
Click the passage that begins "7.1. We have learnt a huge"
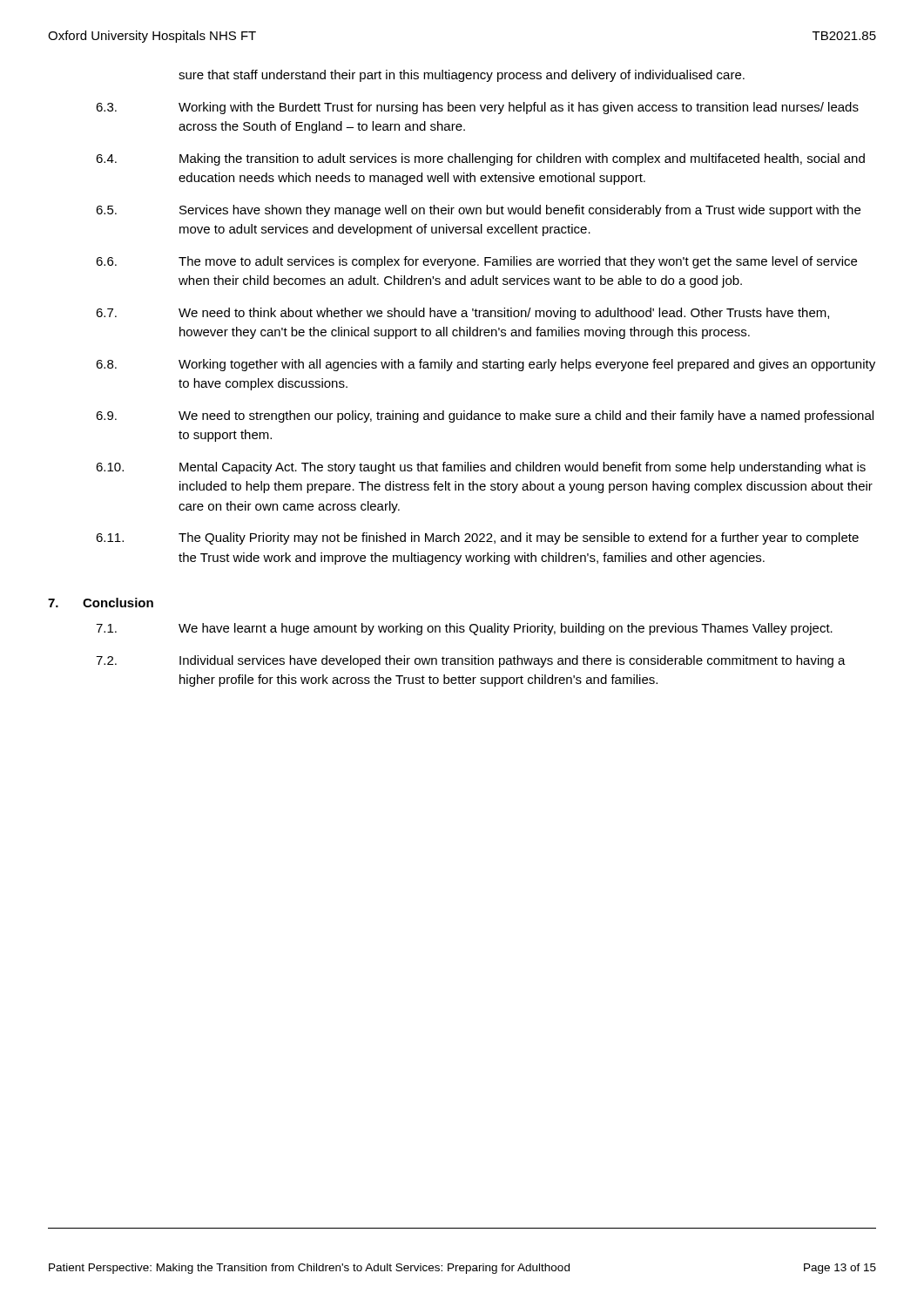462,628
